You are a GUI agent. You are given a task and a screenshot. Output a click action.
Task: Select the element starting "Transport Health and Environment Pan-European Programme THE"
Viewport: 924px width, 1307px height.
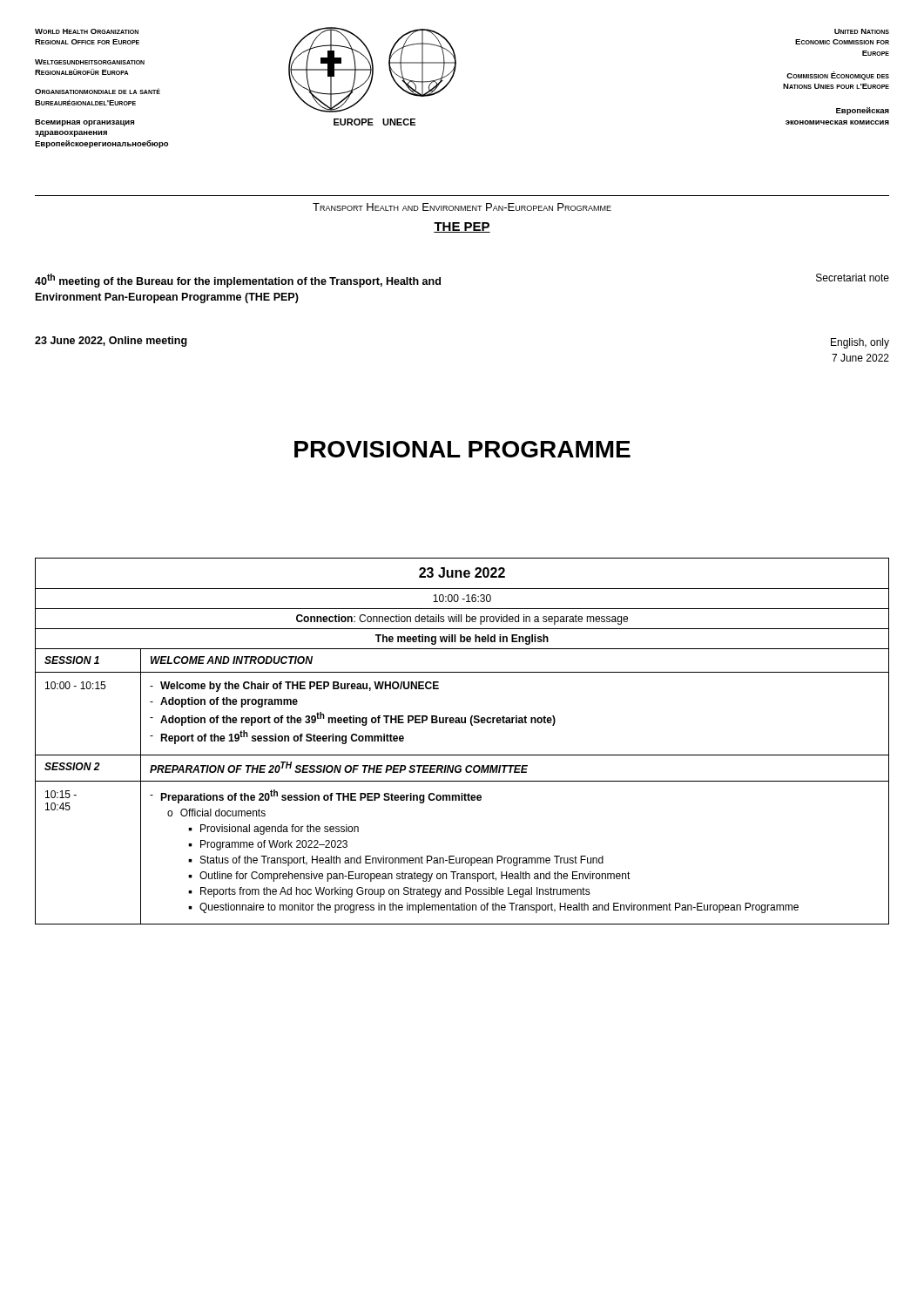pyautogui.click(x=462, y=217)
